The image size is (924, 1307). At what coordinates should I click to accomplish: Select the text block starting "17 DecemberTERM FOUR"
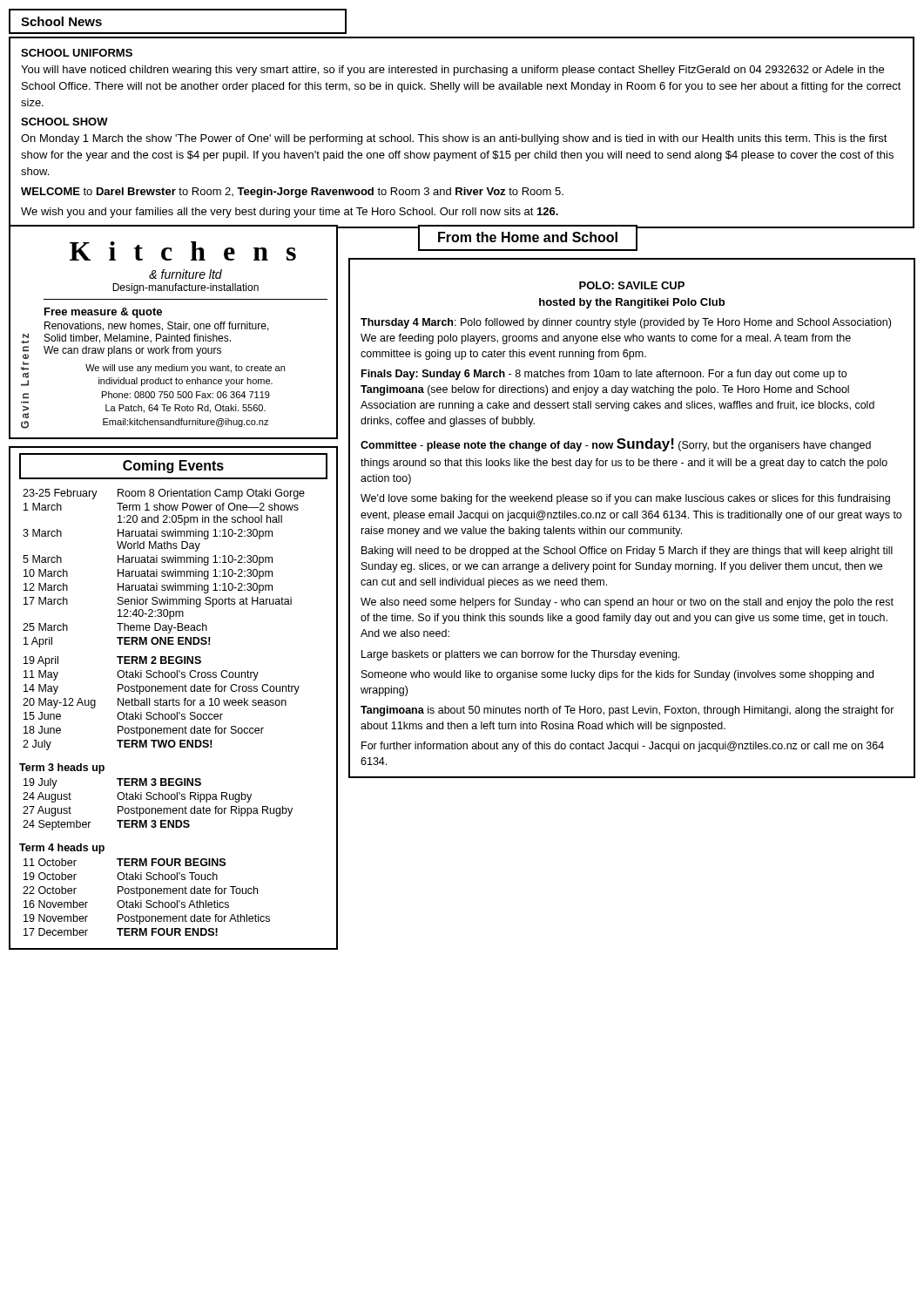click(x=173, y=932)
